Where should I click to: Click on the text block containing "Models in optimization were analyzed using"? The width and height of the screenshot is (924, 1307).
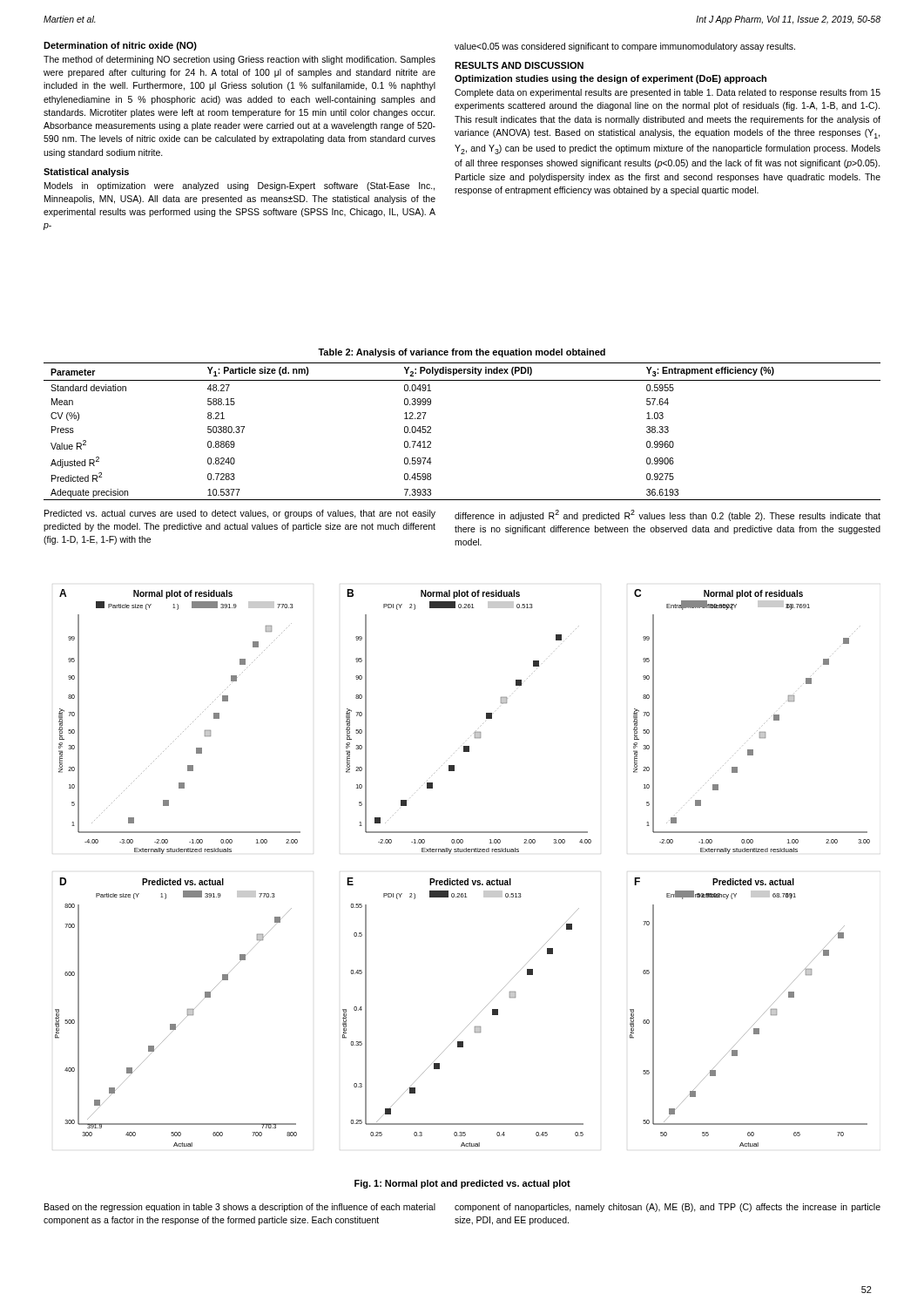240,205
